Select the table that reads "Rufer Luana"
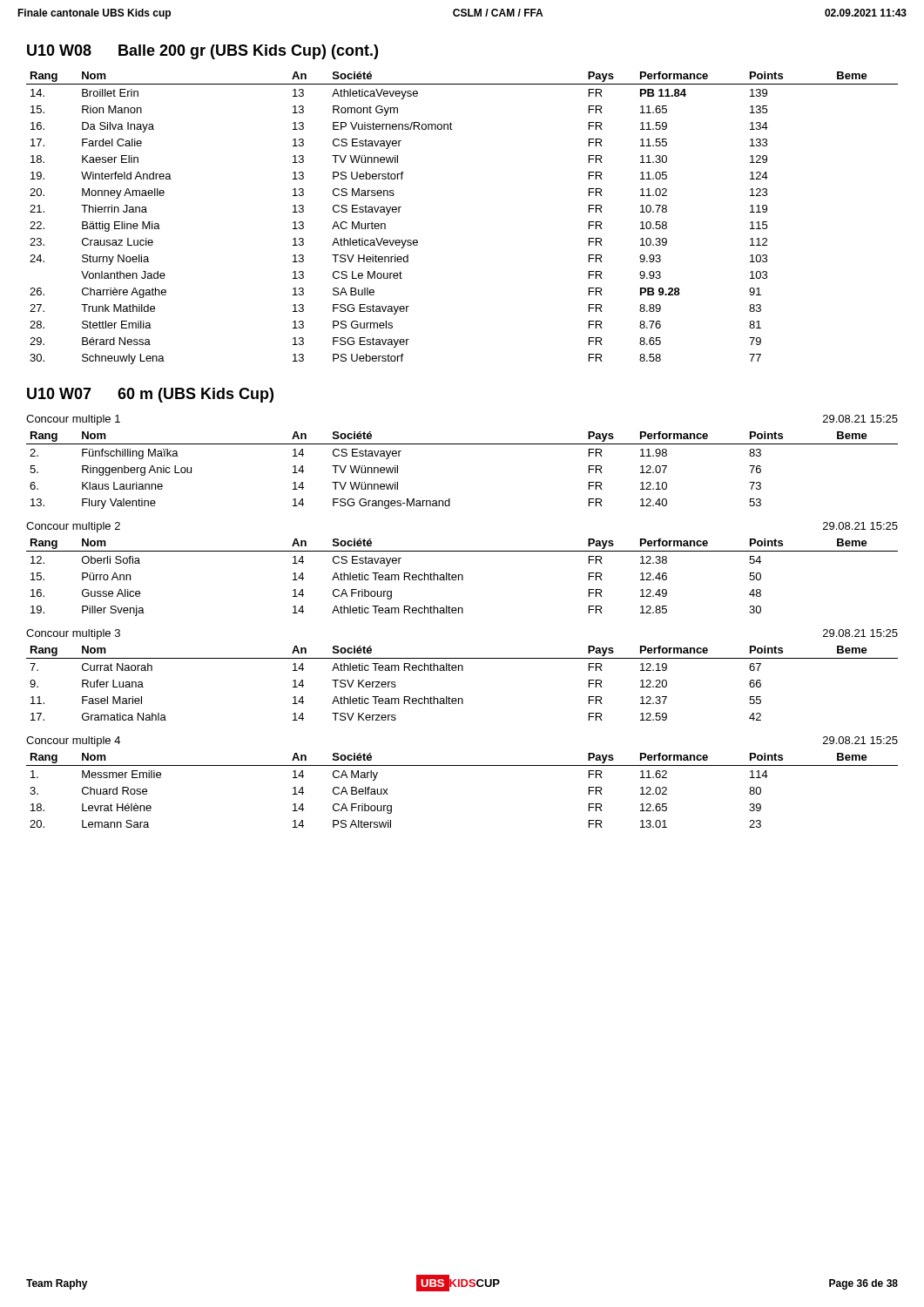This screenshot has height=1307, width=924. click(x=462, y=683)
